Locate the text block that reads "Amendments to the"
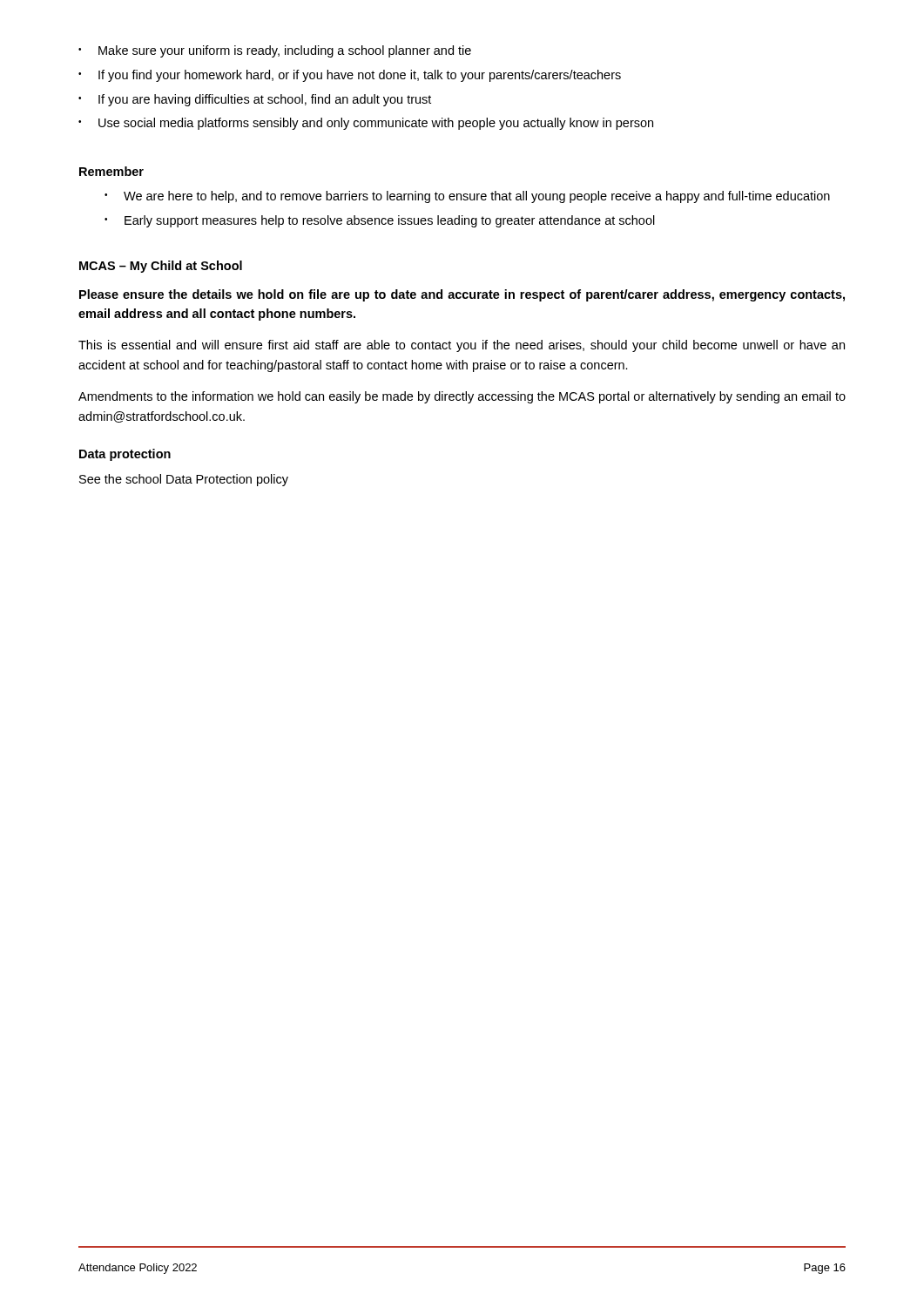The height and width of the screenshot is (1307, 924). point(462,407)
